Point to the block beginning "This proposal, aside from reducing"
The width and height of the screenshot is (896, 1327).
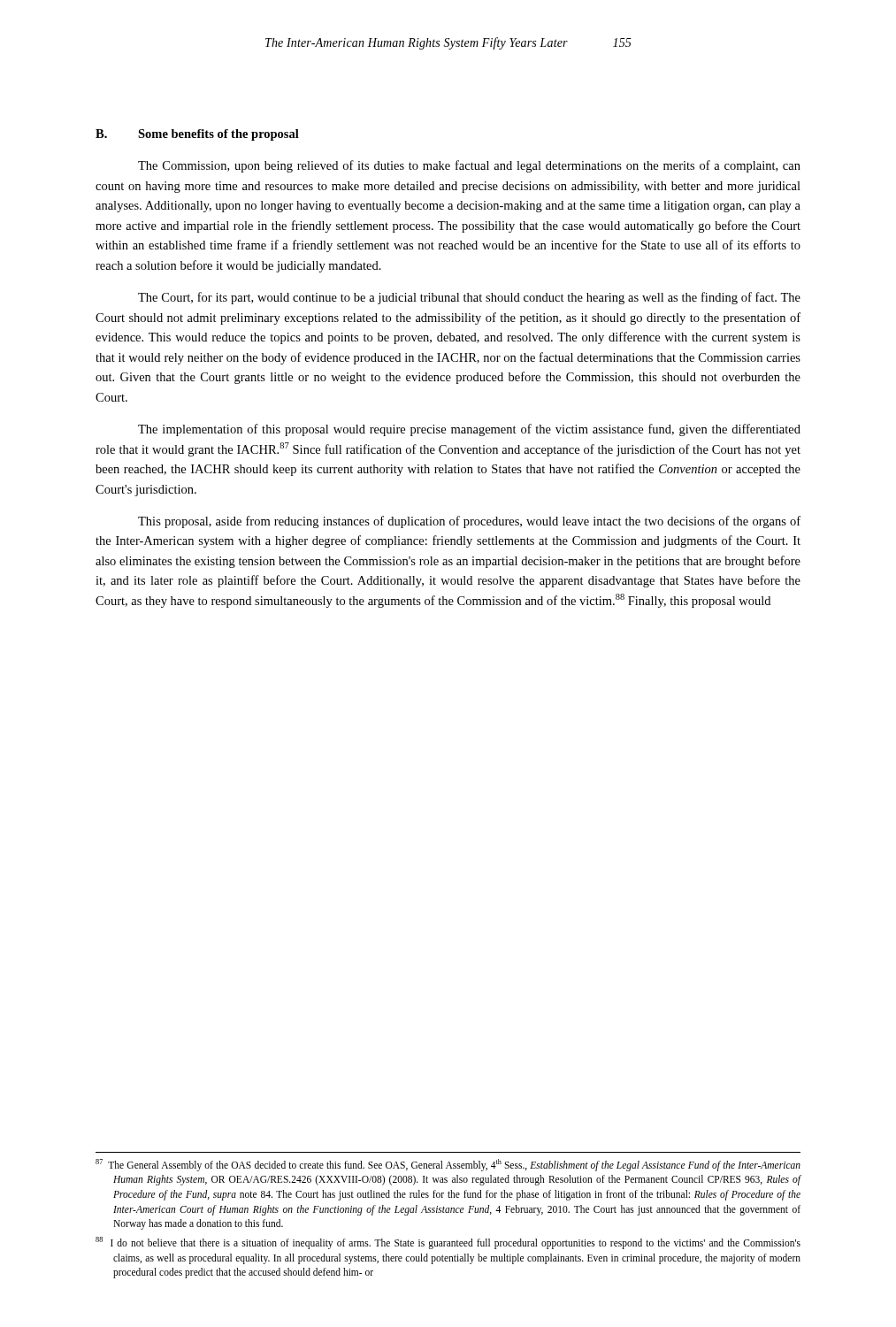pos(448,561)
